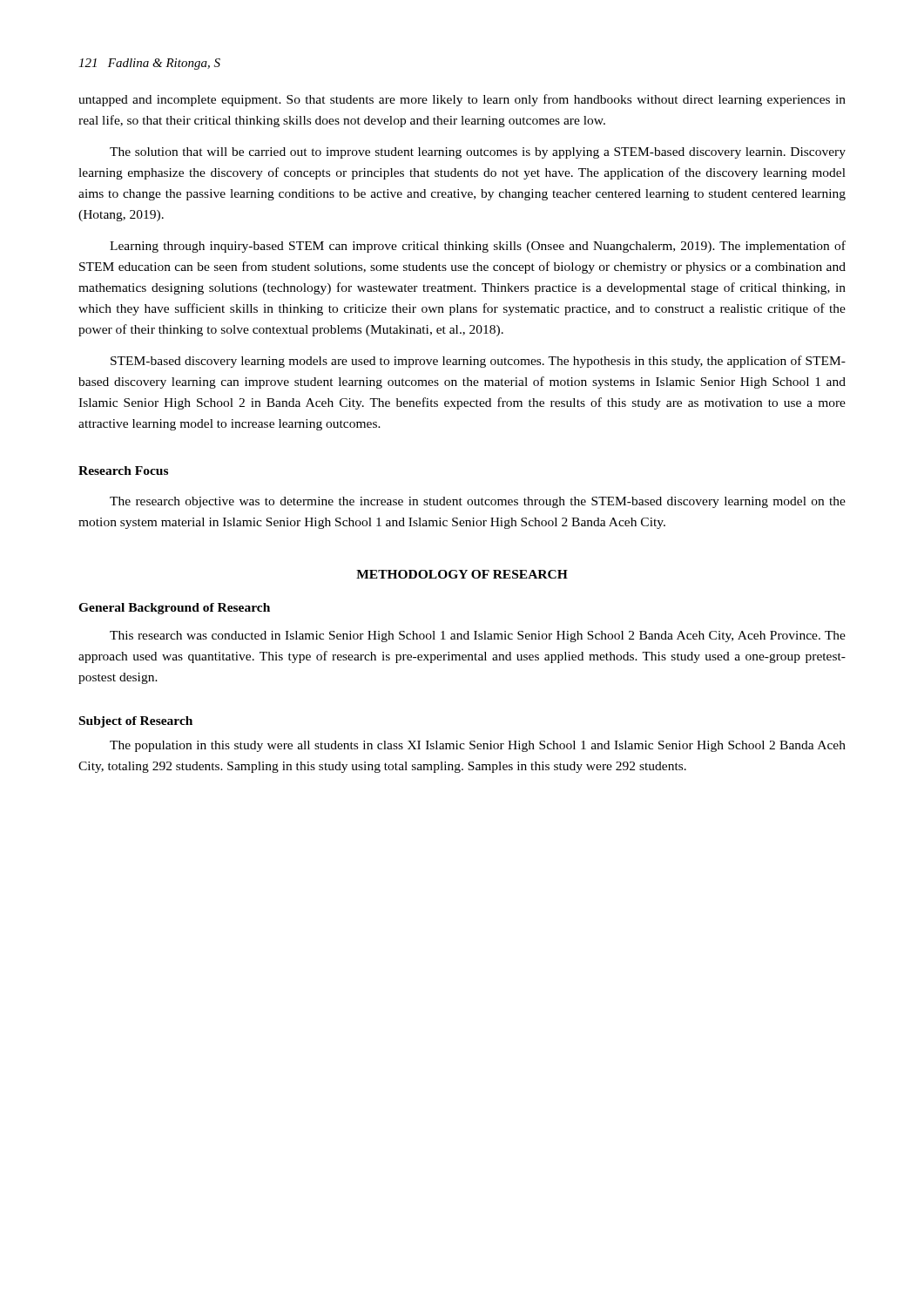The width and height of the screenshot is (924, 1307).
Task: Find the block on this page that starts "Learning through inquiry-based STEM can improve critical thinking"
Action: pos(462,288)
